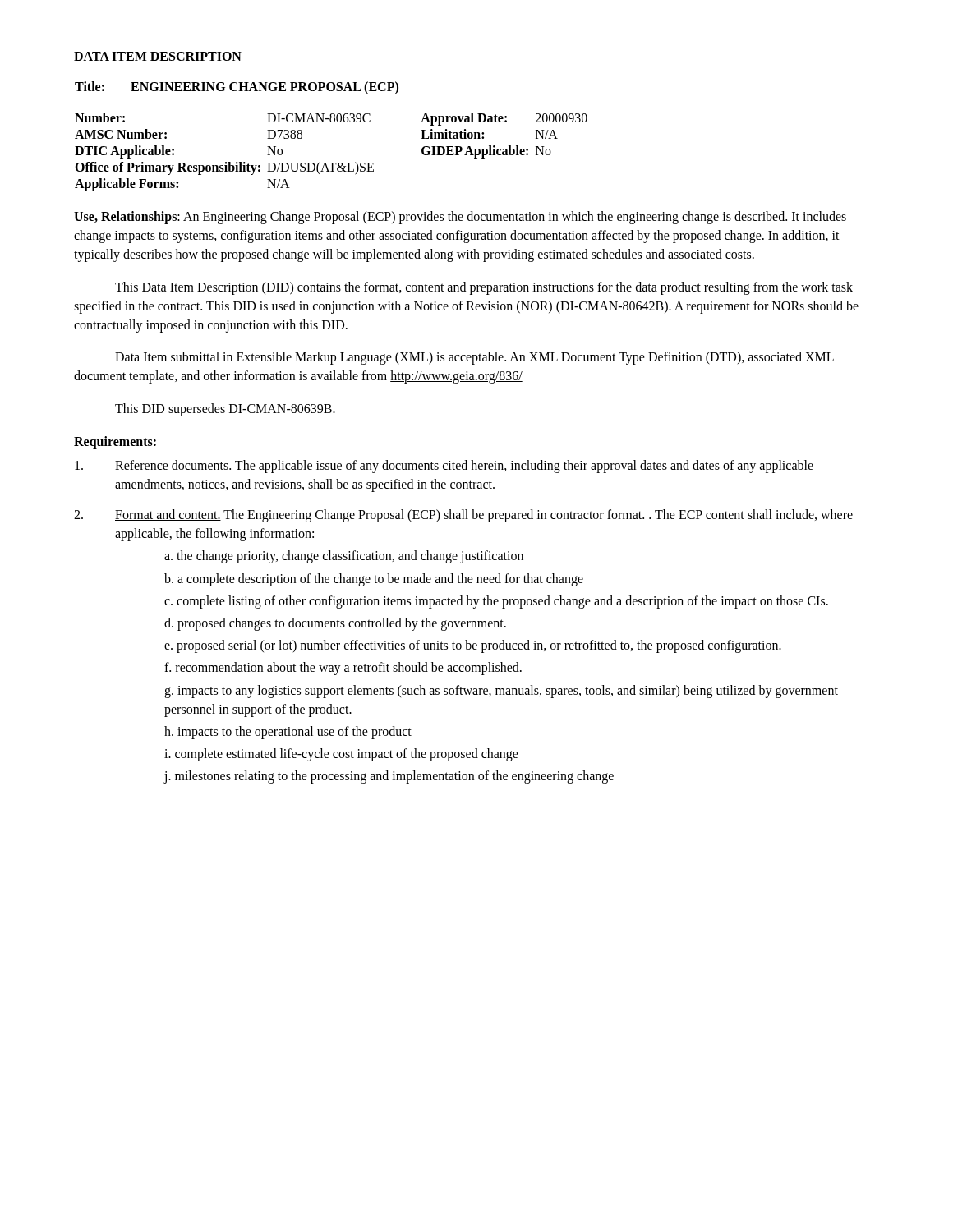Viewport: 953px width, 1232px height.
Task: Where is the passage that starts "Use, Relationships: An Engineering Change Proposal (ECP) provides"?
Action: (x=460, y=235)
